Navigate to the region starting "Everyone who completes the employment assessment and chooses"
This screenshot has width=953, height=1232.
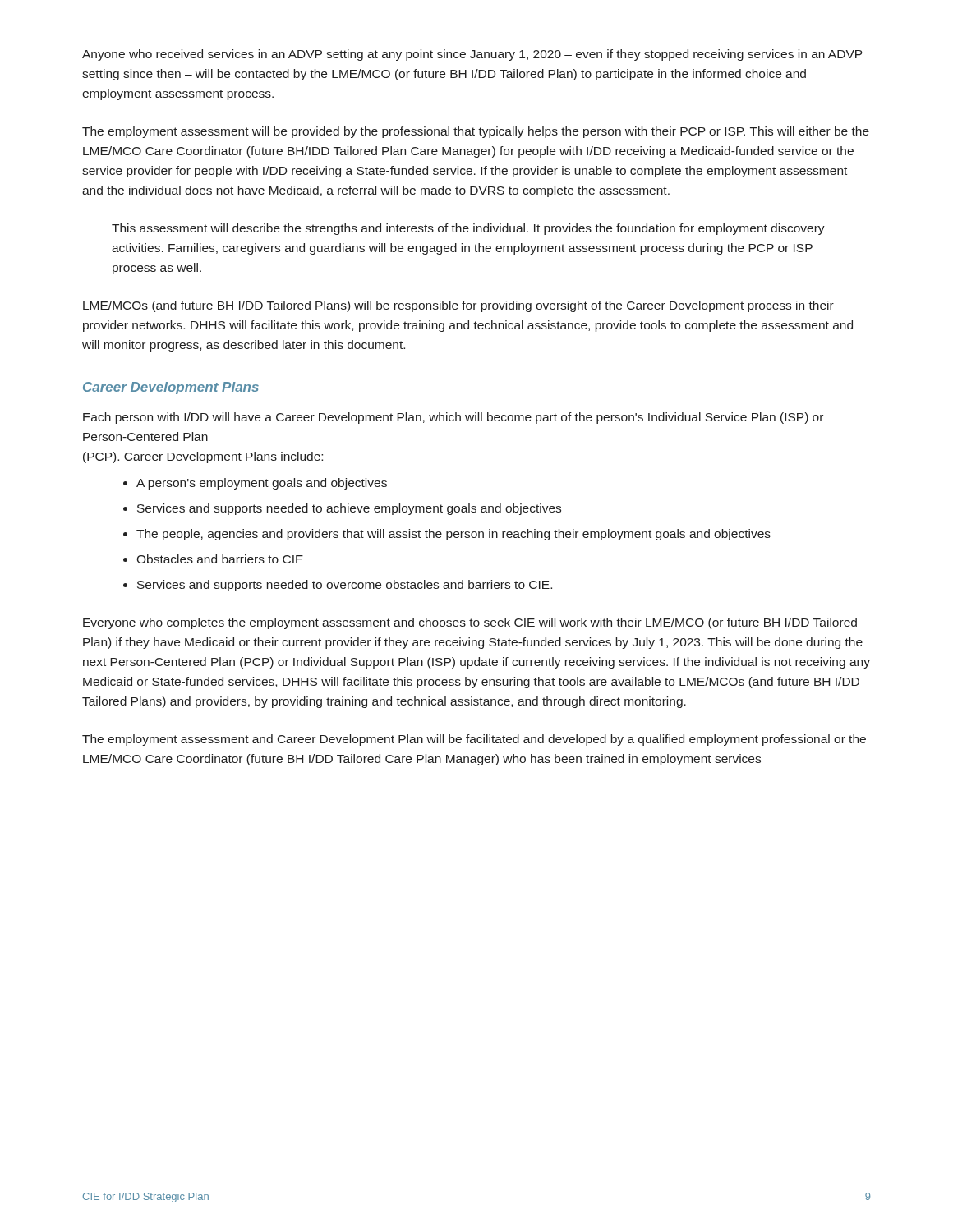coord(476,662)
